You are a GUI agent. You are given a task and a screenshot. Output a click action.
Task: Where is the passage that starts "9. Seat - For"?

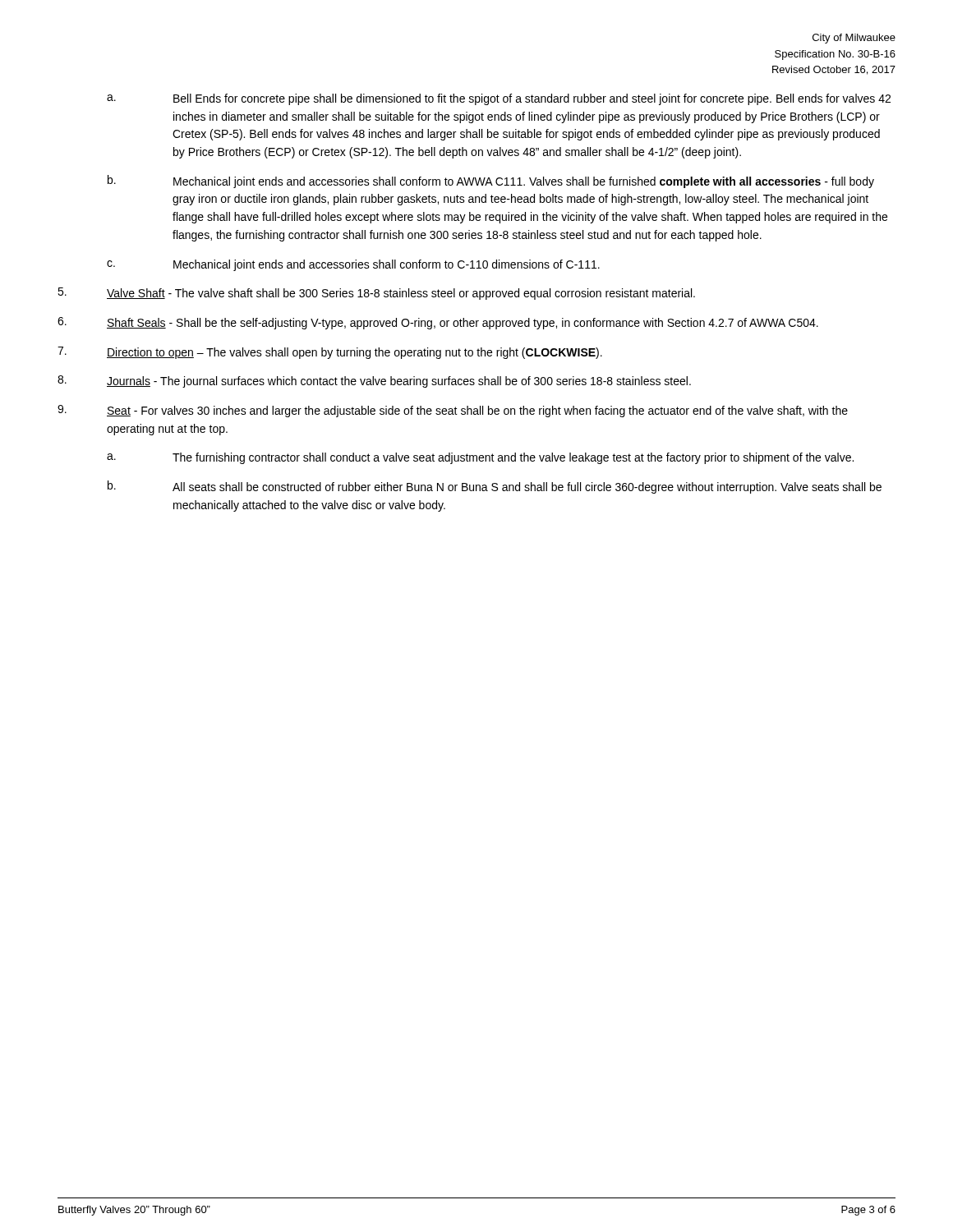pos(476,420)
